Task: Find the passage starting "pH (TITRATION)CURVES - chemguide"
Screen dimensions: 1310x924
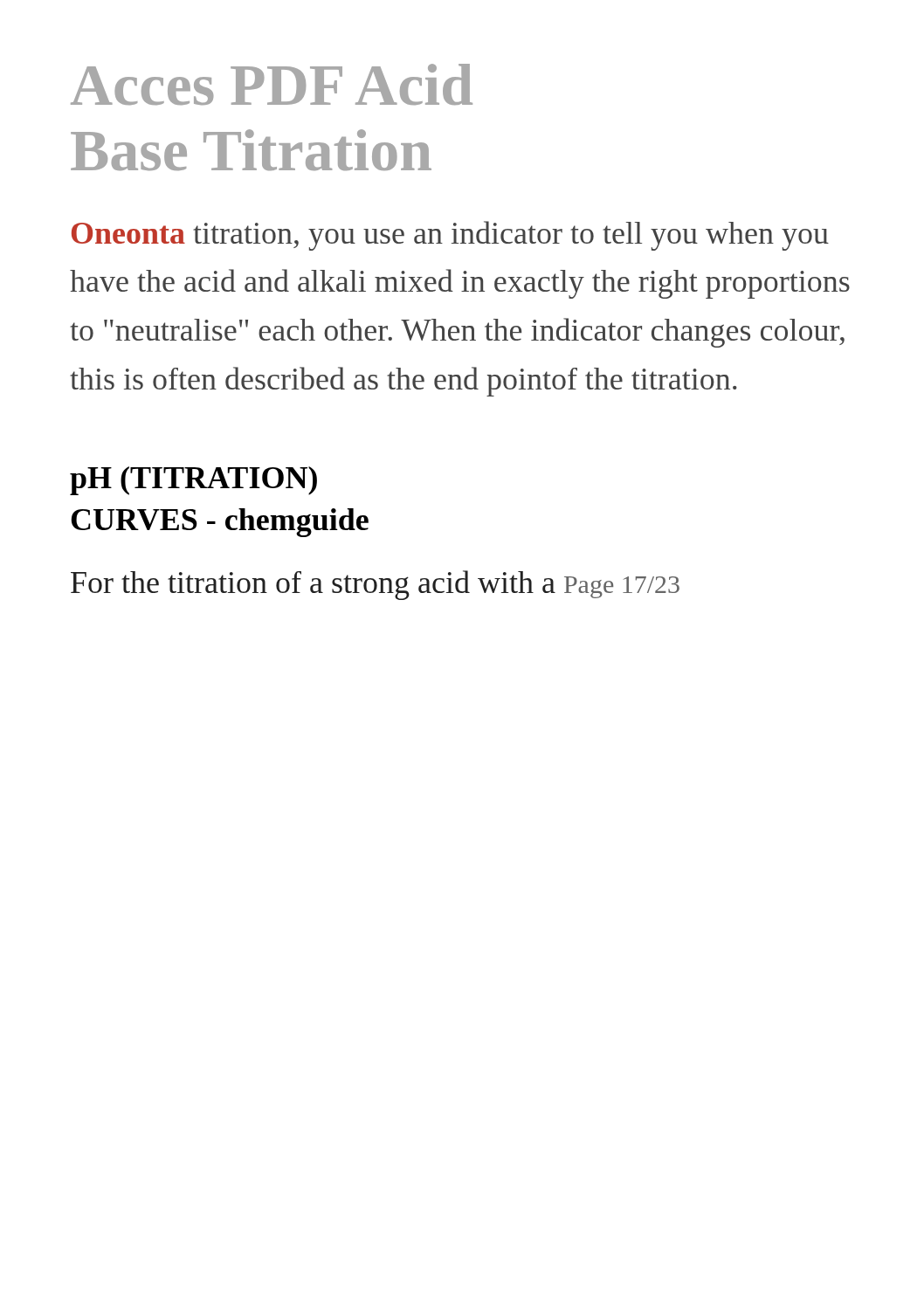Action: (220, 499)
